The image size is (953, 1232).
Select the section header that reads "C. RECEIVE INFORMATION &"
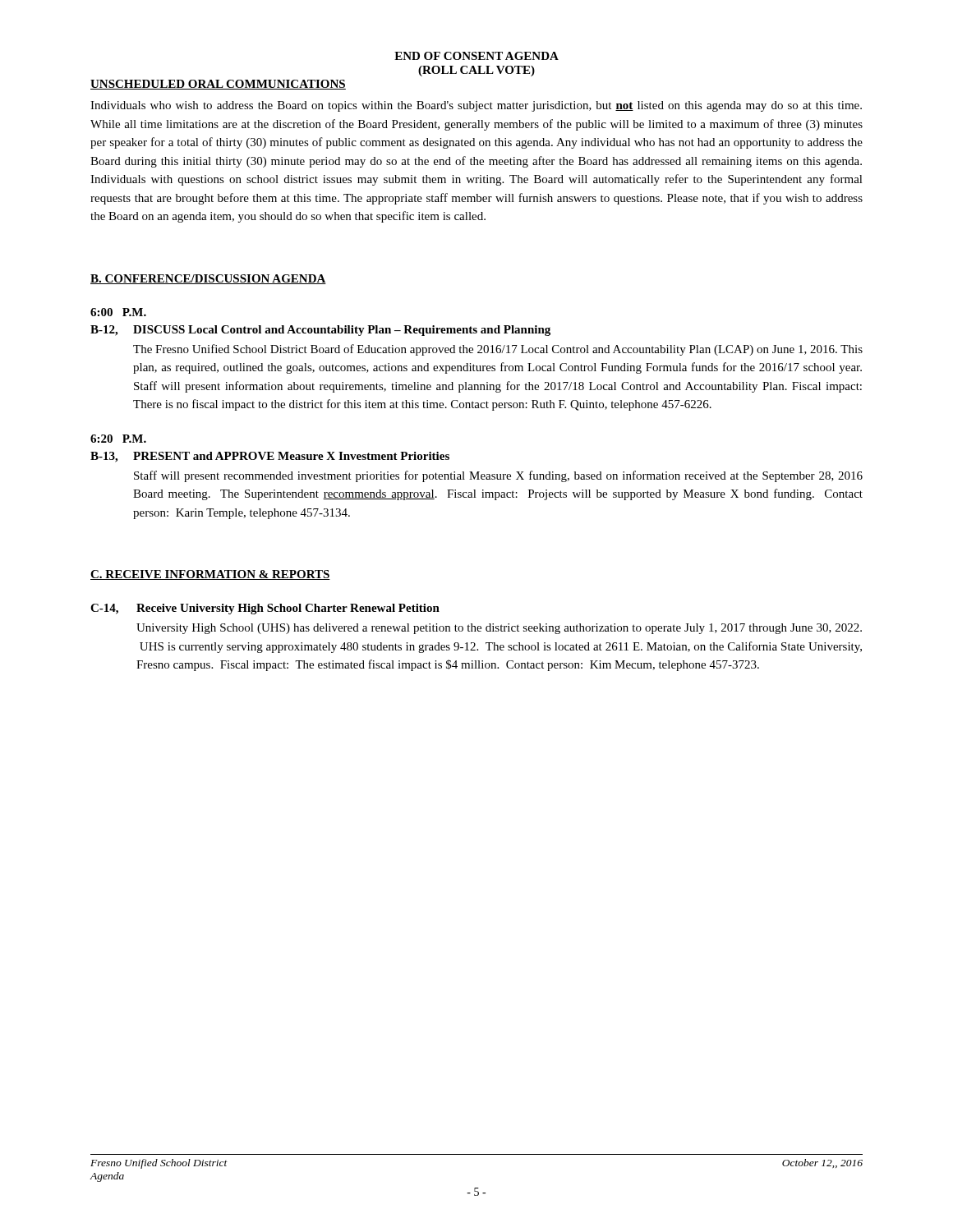pyautogui.click(x=210, y=574)
